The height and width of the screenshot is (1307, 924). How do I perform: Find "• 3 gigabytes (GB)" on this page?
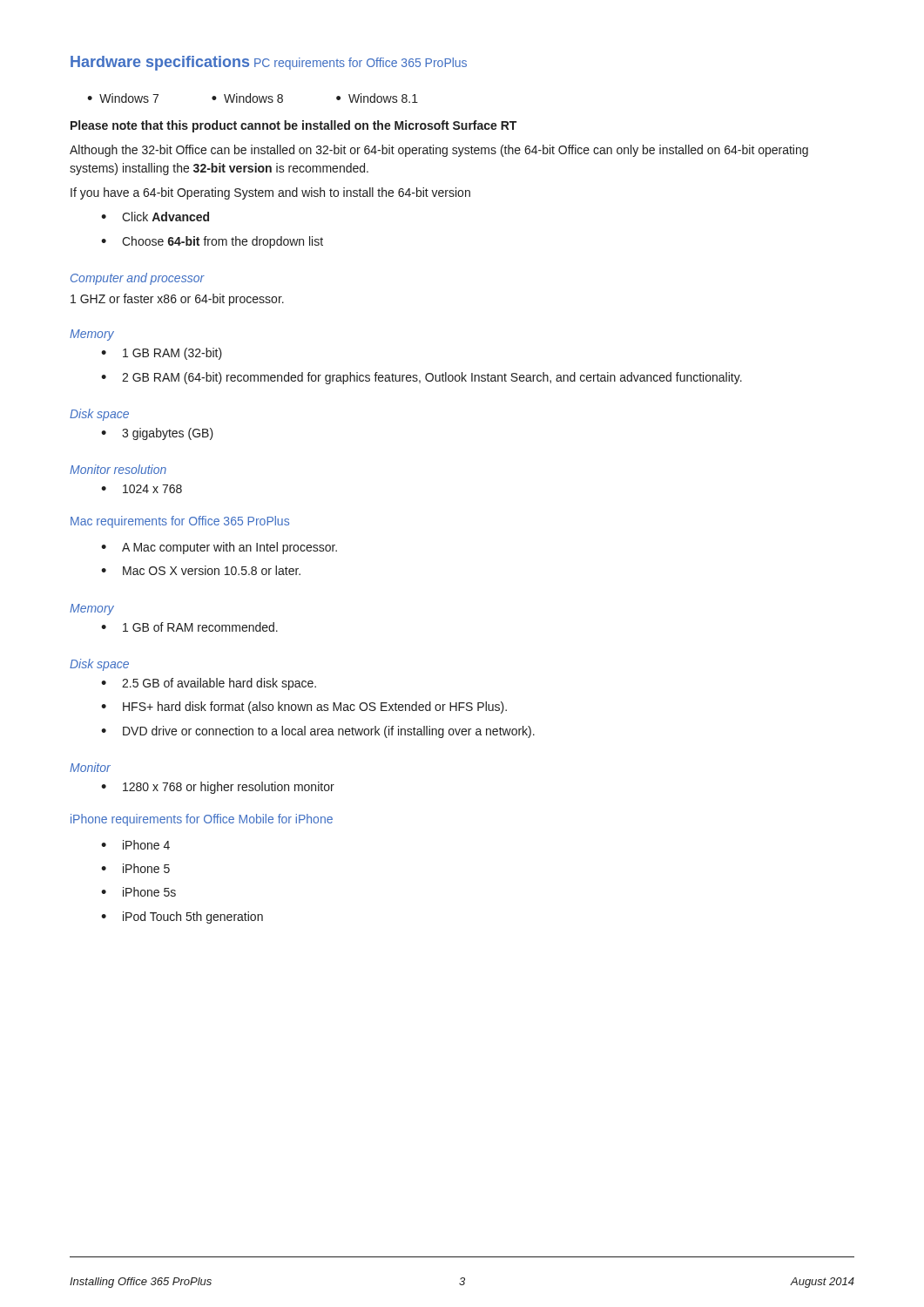[x=157, y=434]
